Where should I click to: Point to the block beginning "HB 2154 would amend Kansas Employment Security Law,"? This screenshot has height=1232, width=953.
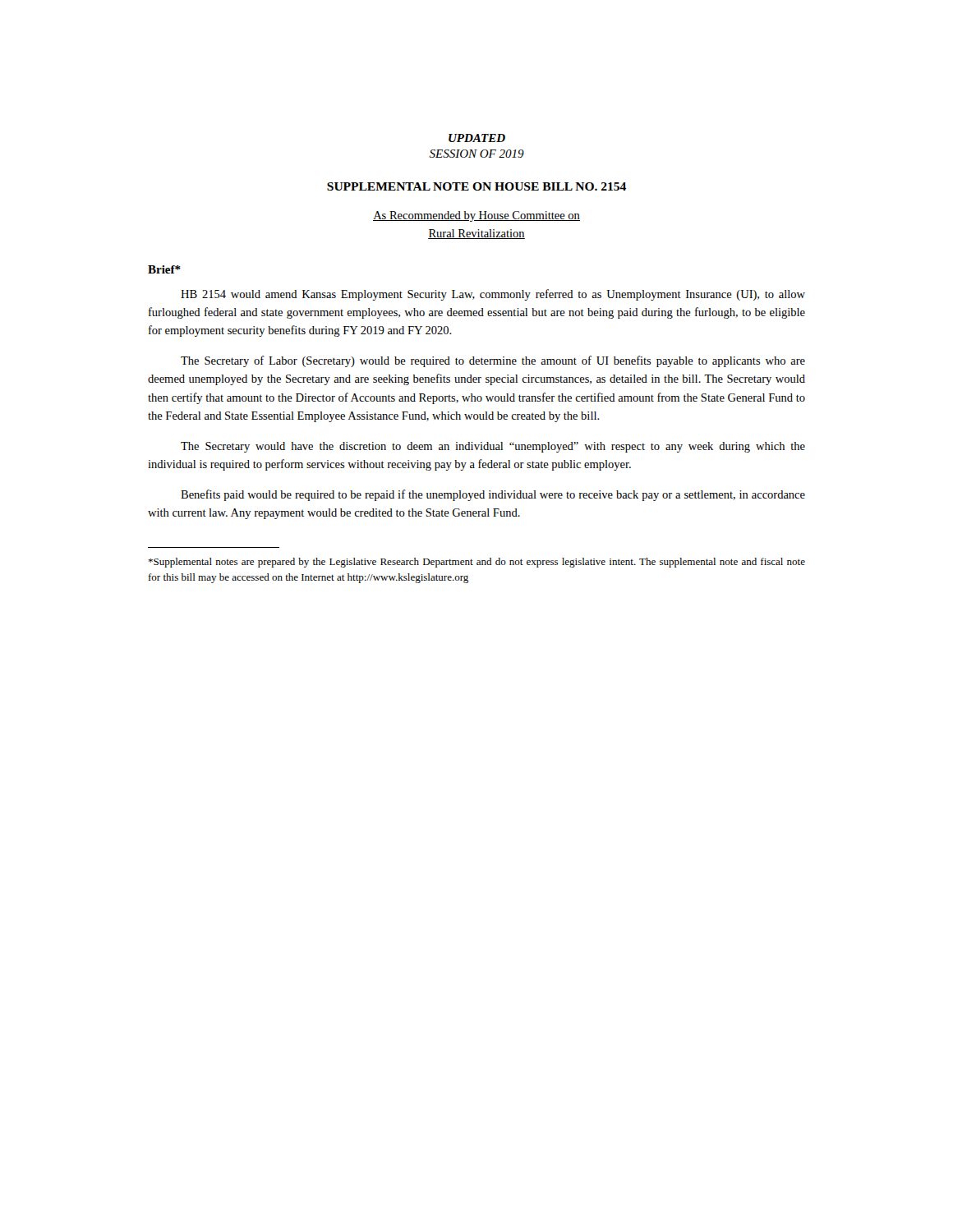[476, 312]
